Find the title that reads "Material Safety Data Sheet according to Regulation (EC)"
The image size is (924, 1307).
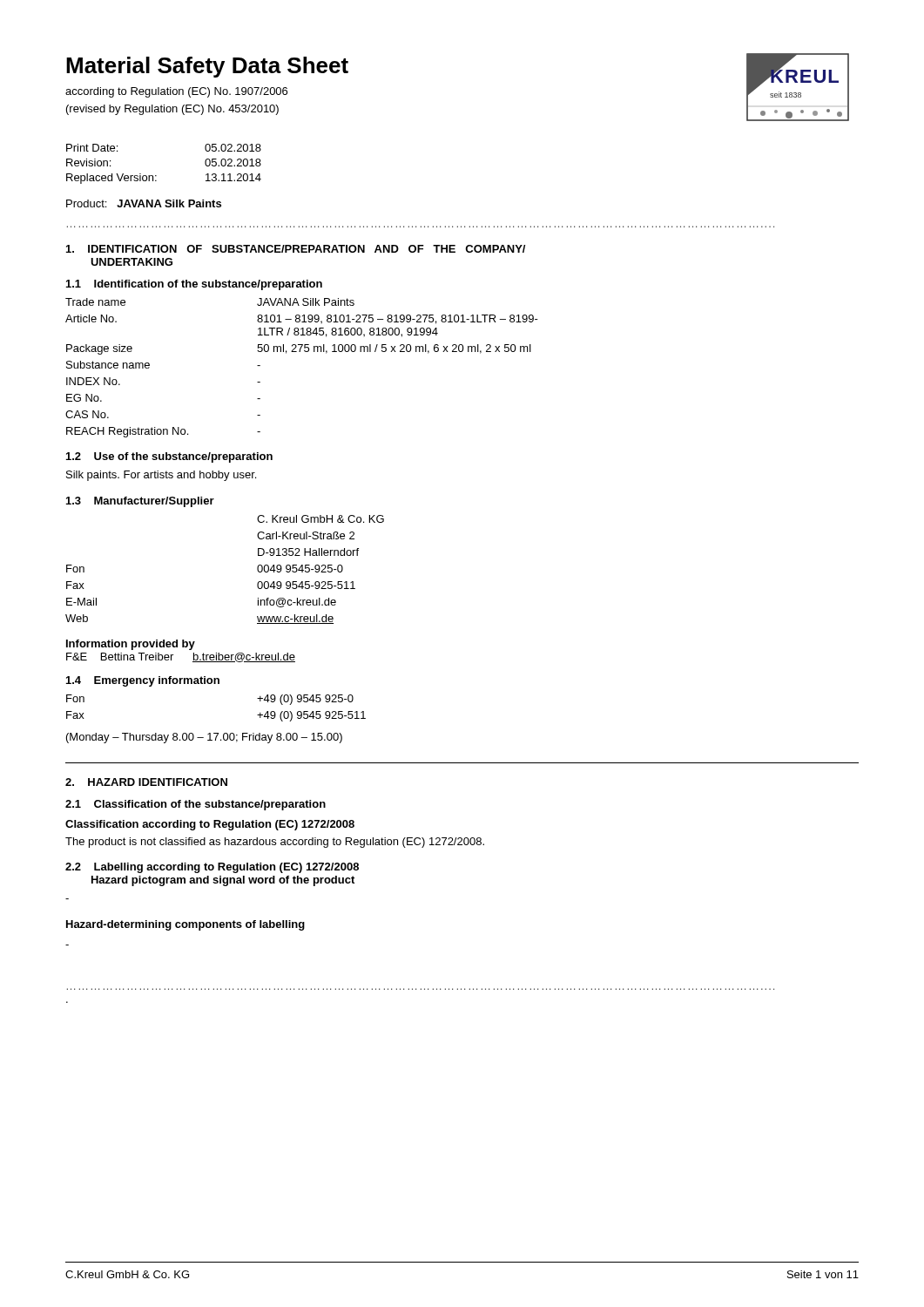click(207, 67)
